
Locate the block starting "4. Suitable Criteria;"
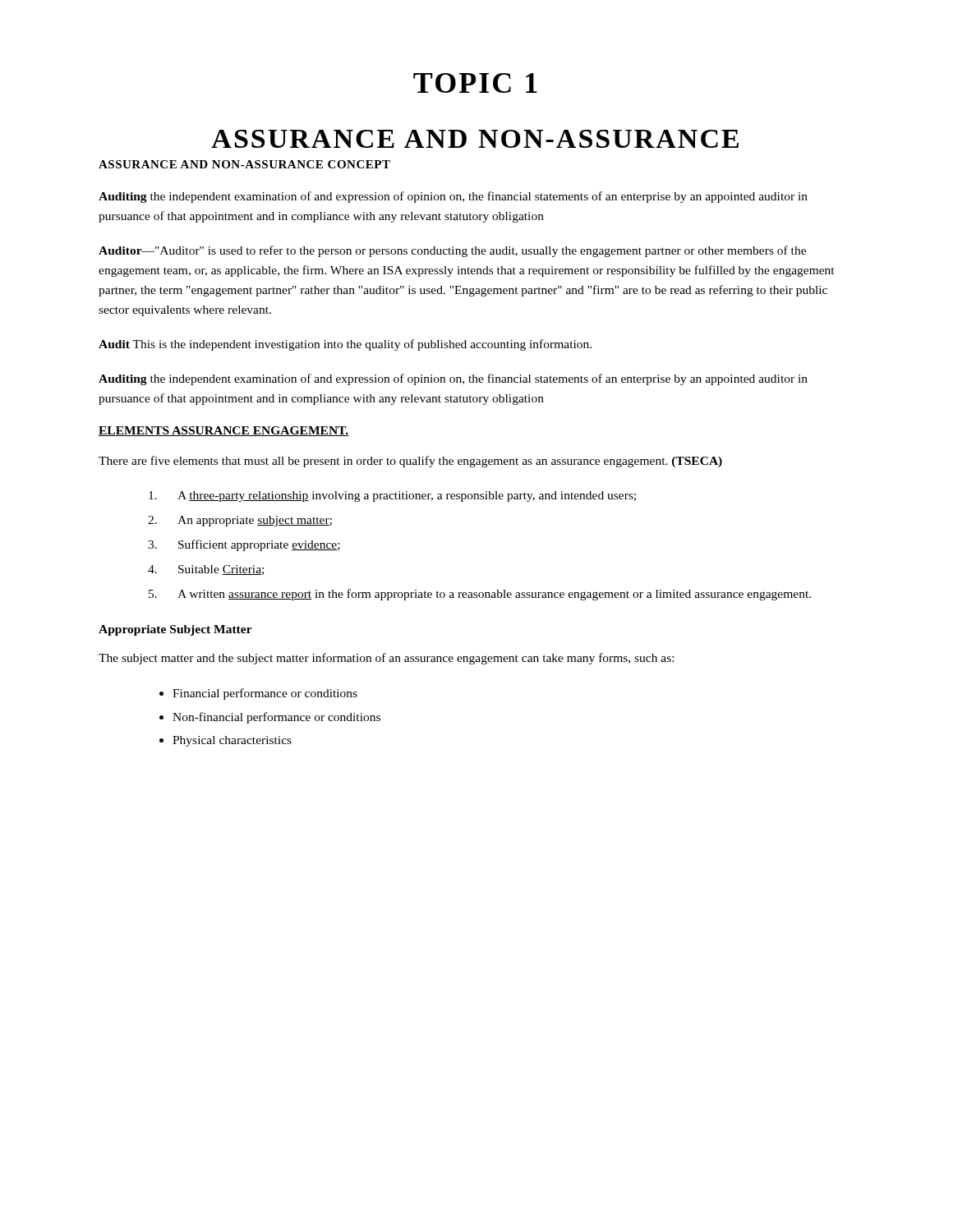point(206,570)
